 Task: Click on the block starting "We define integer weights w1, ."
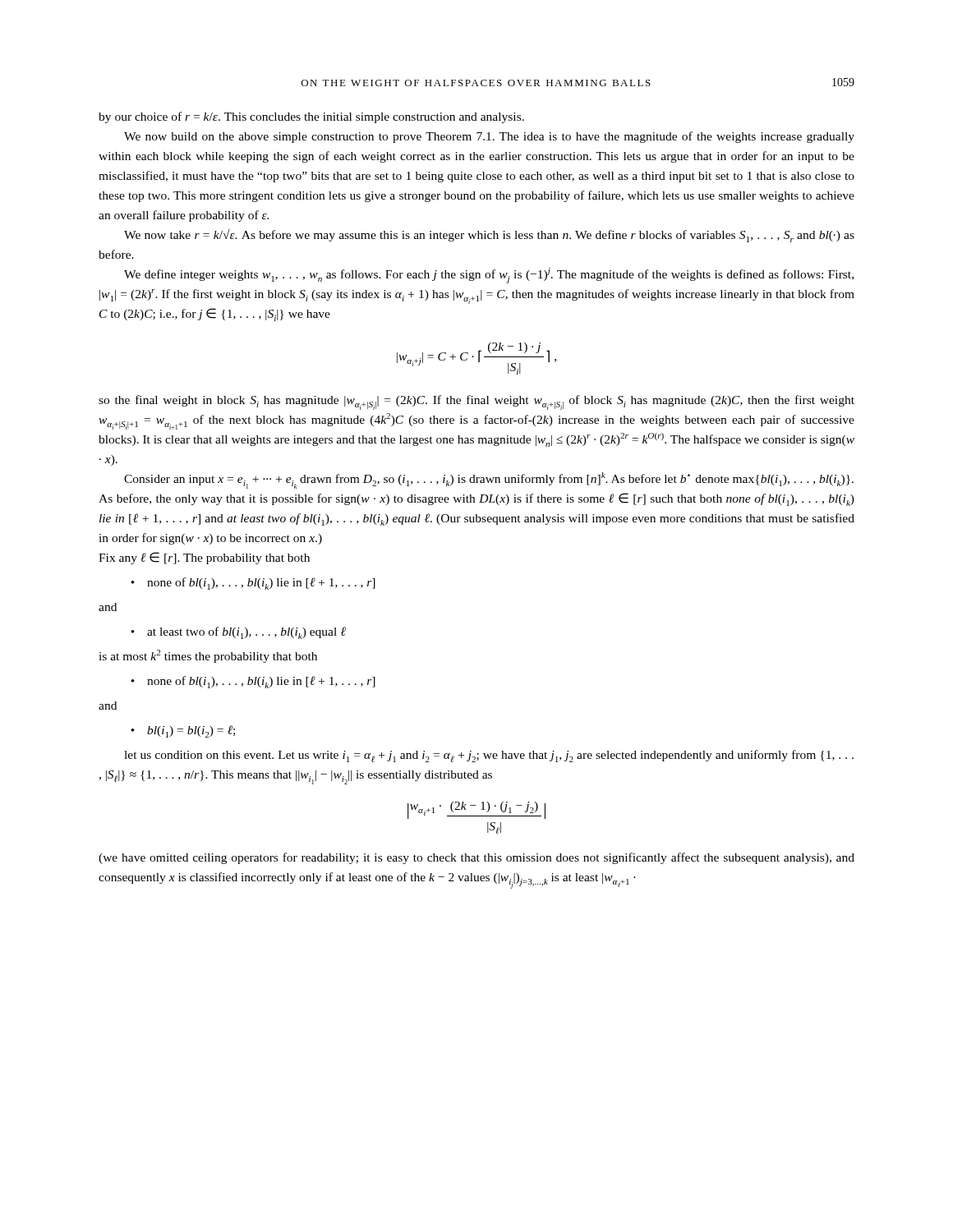pos(476,294)
